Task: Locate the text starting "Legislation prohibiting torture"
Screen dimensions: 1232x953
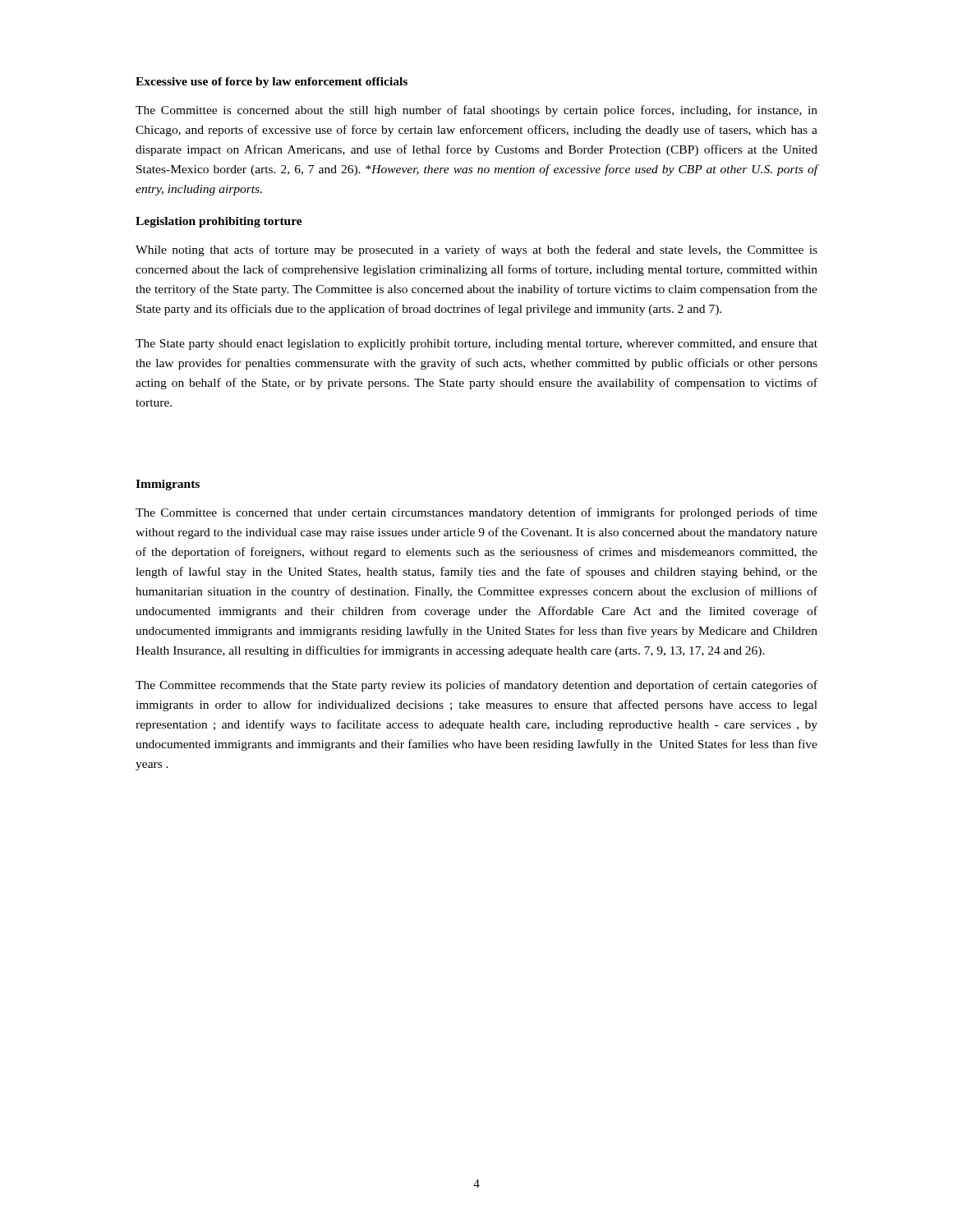Action: (x=219, y=221)
